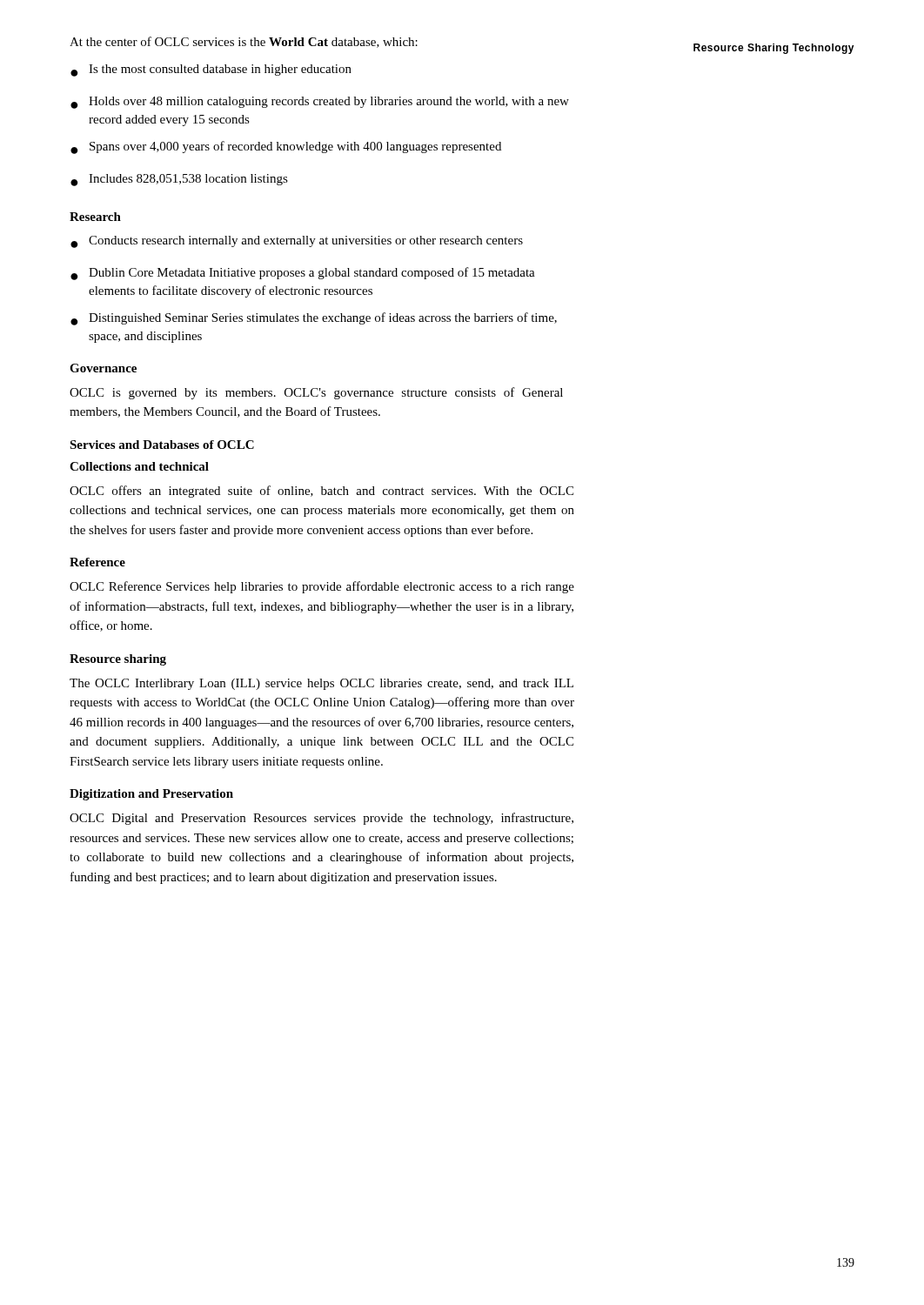
Task: Point to the passage starting "OCLC offers an integrated suite"
Action: click(322, 510)
